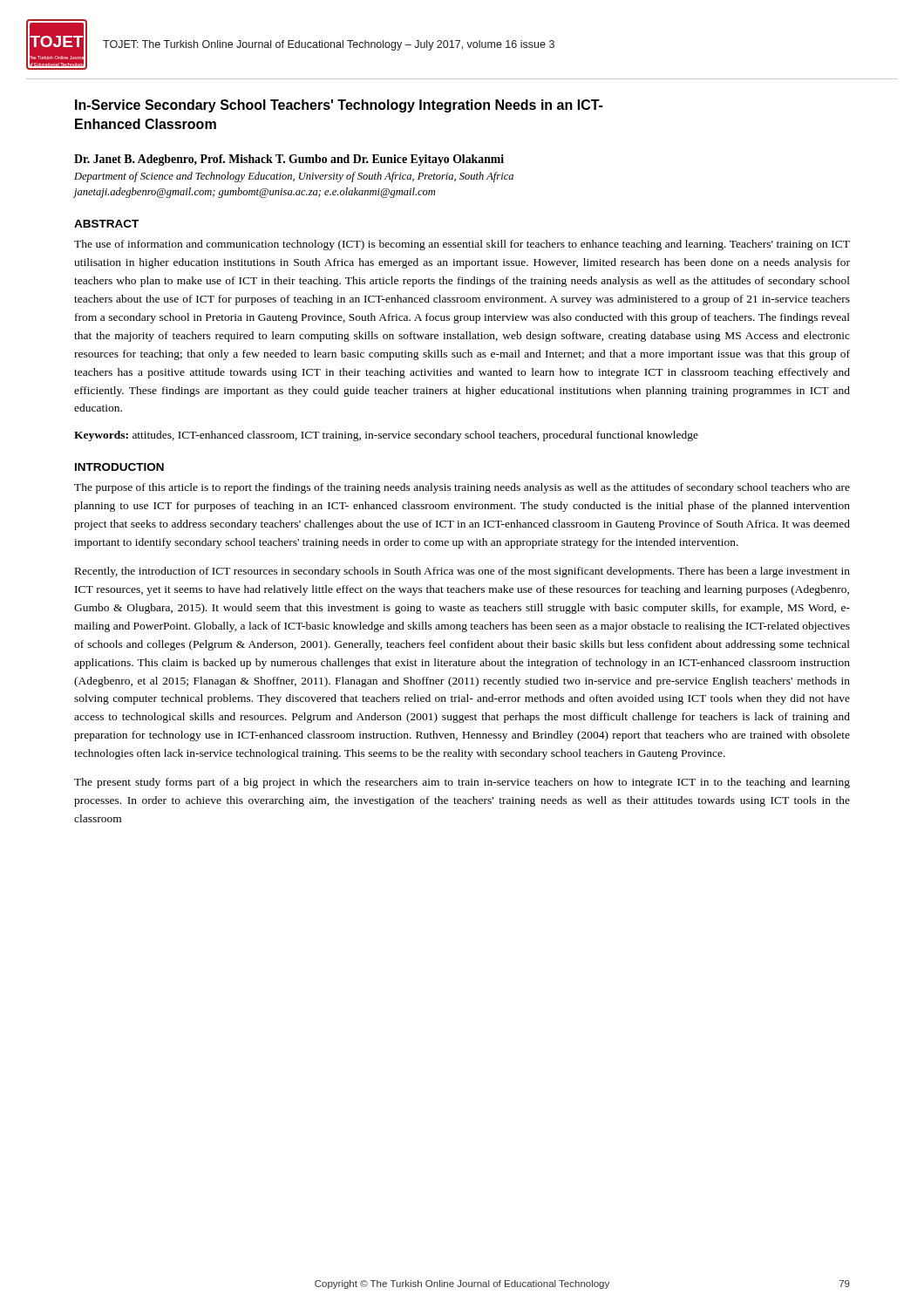Screen dimensions: 1308x924
Task: Click a logo
Action: 57,44
